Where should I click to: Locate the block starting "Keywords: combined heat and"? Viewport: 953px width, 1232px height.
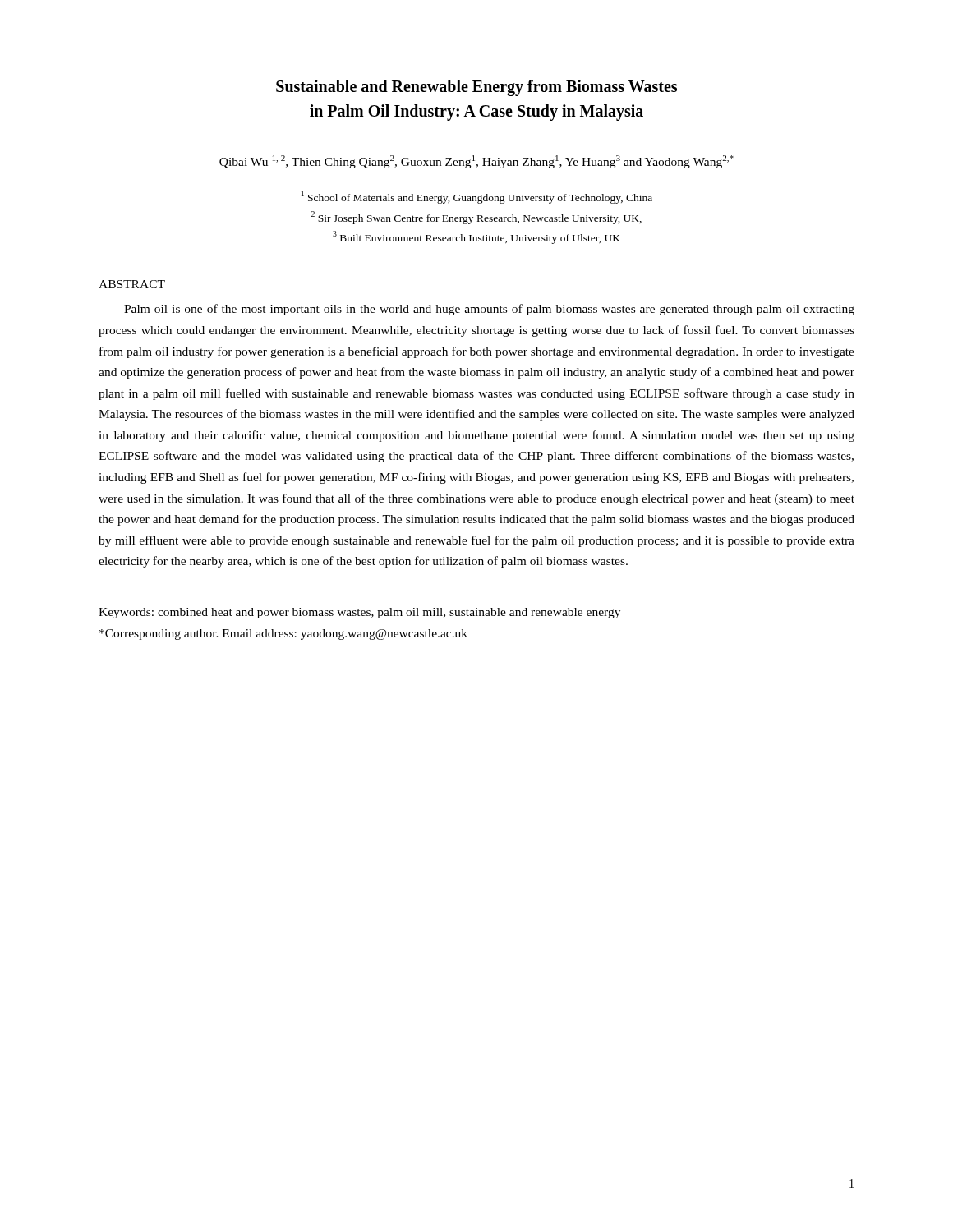click(360, 622)
